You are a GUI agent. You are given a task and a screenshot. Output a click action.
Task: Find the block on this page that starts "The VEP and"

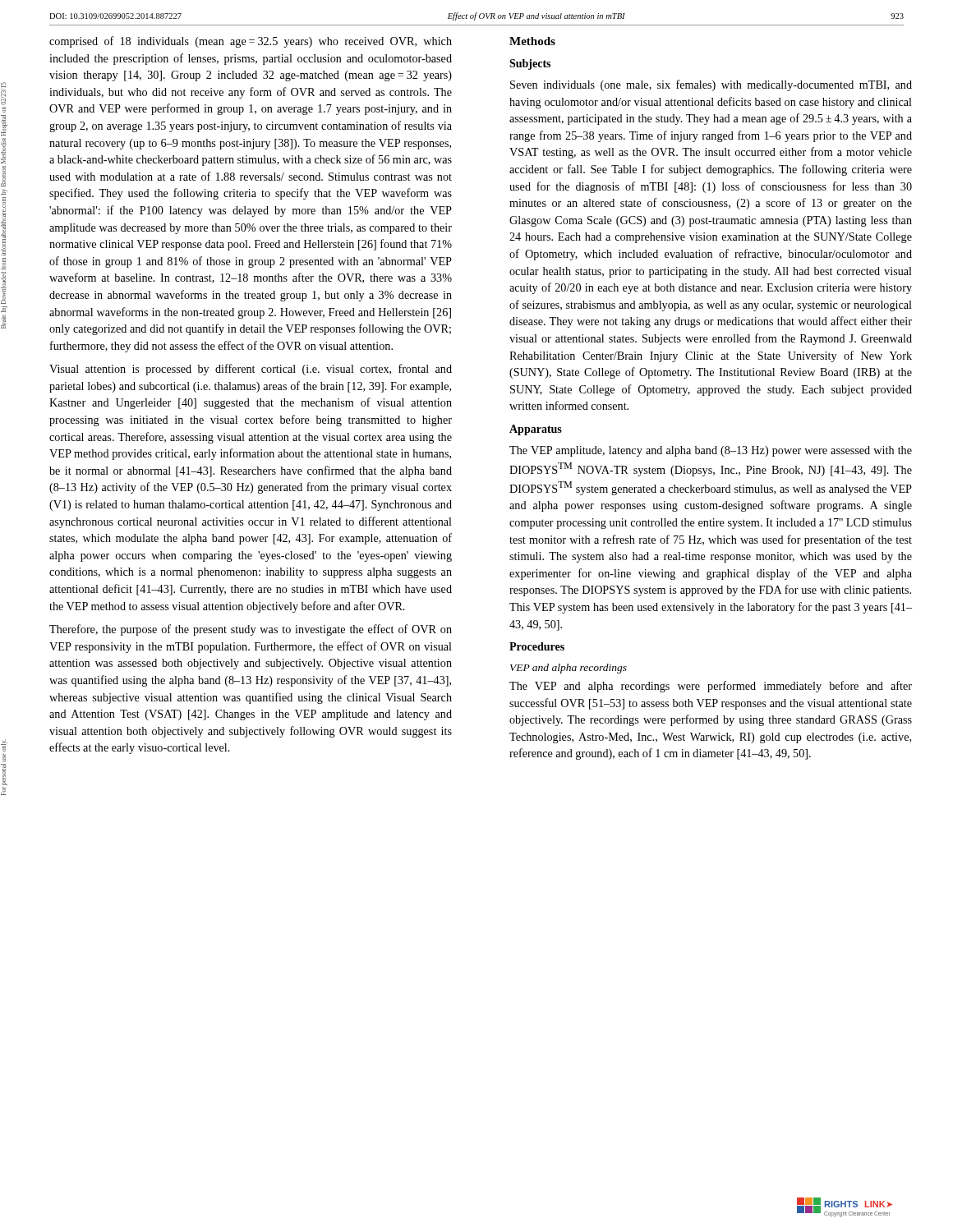pyautogui.click(x=711, y=720)
